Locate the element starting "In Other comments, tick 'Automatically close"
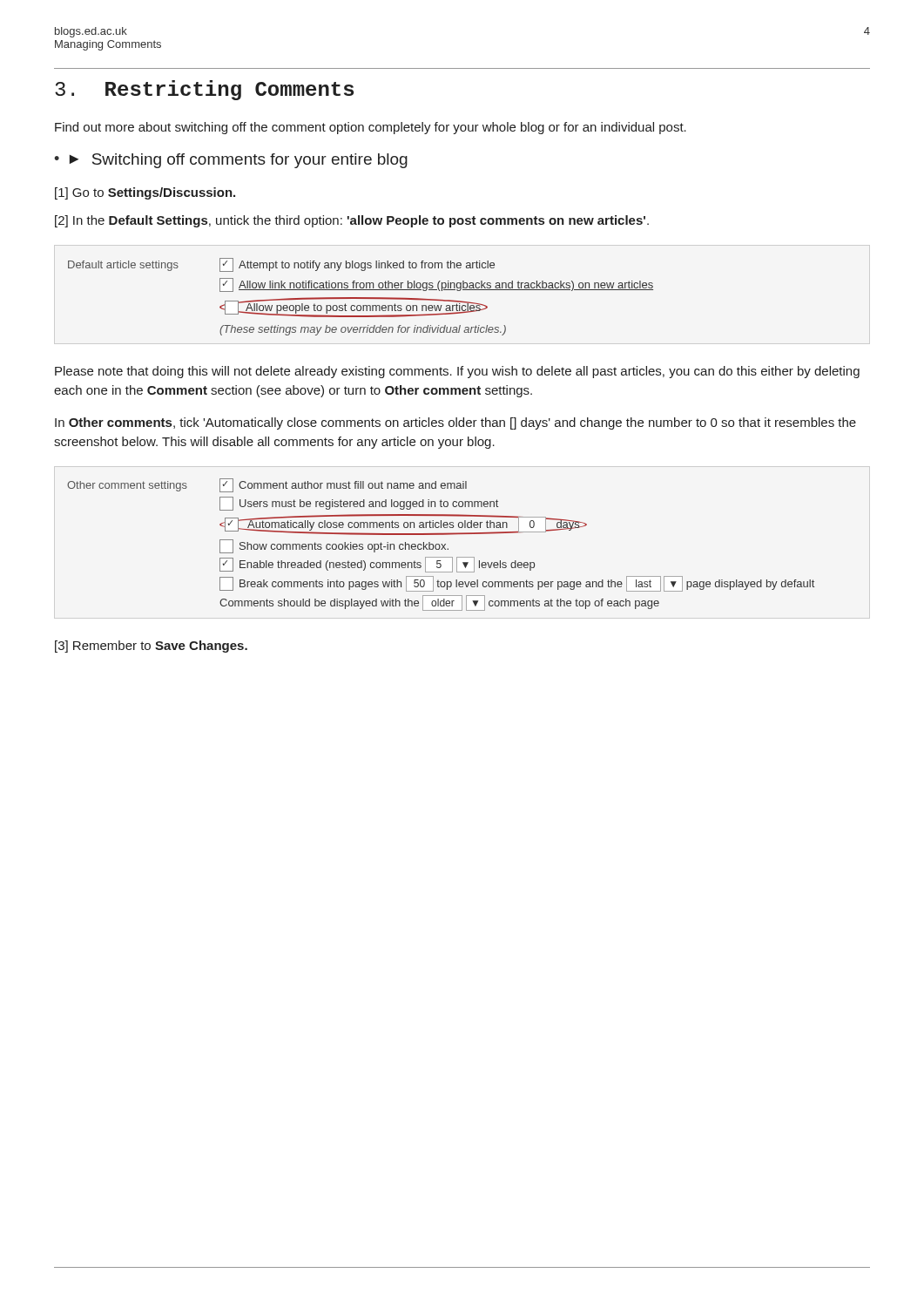924x1307 pixels. [x=455, y=432]
